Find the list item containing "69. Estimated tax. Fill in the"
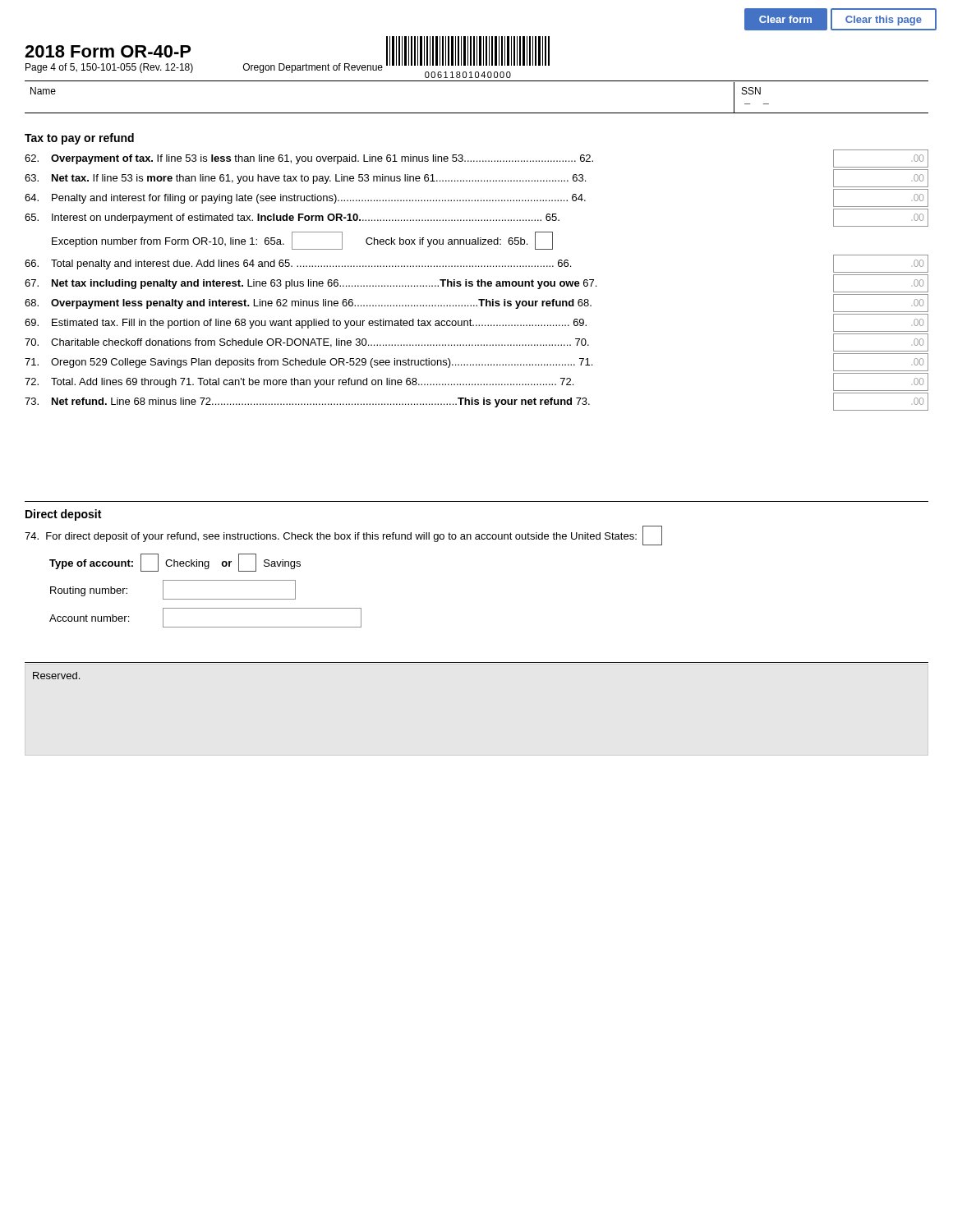 pos(476,323)
